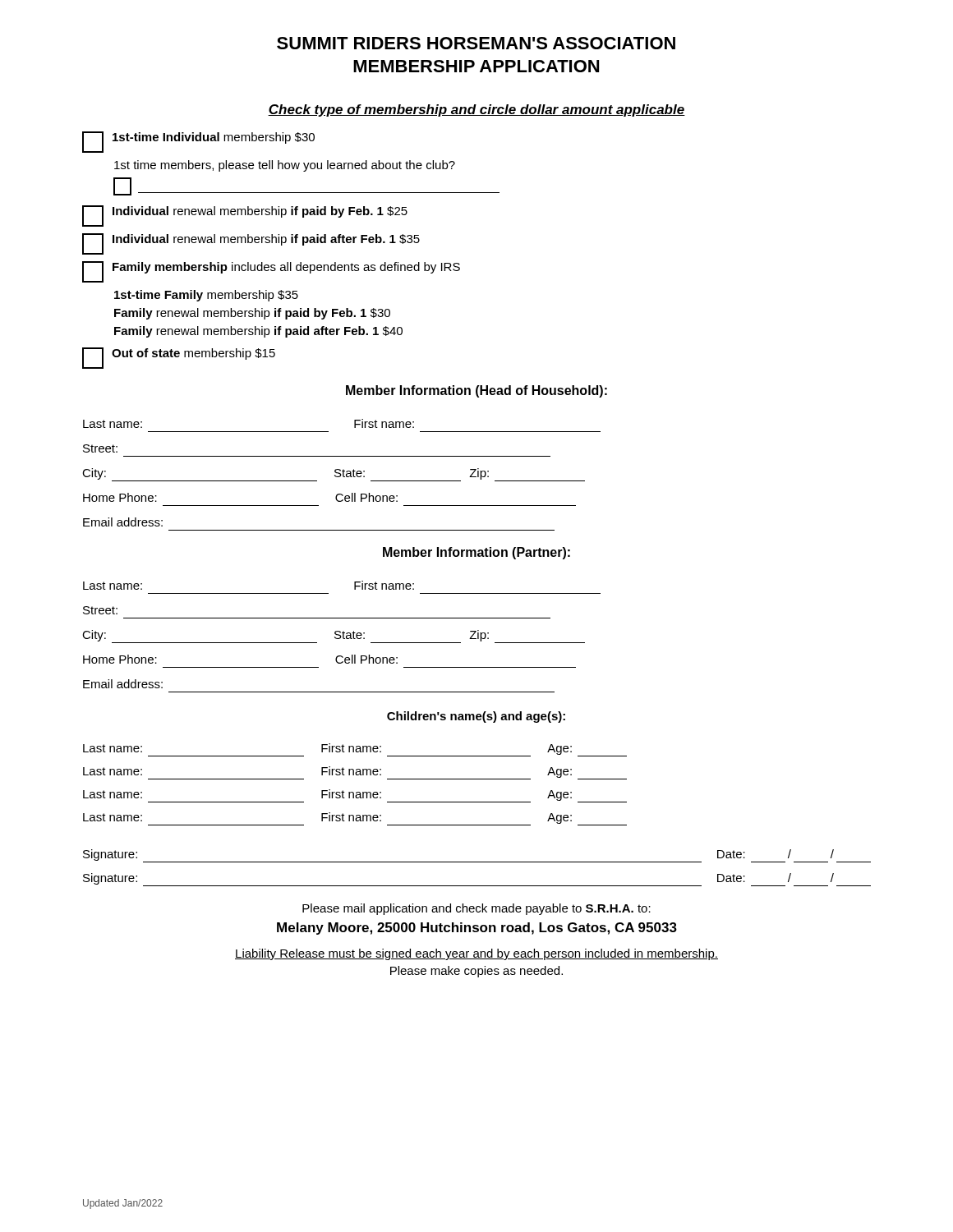Find the text starting "Children's name(s) and age(s):"

(x=476, y=716)
